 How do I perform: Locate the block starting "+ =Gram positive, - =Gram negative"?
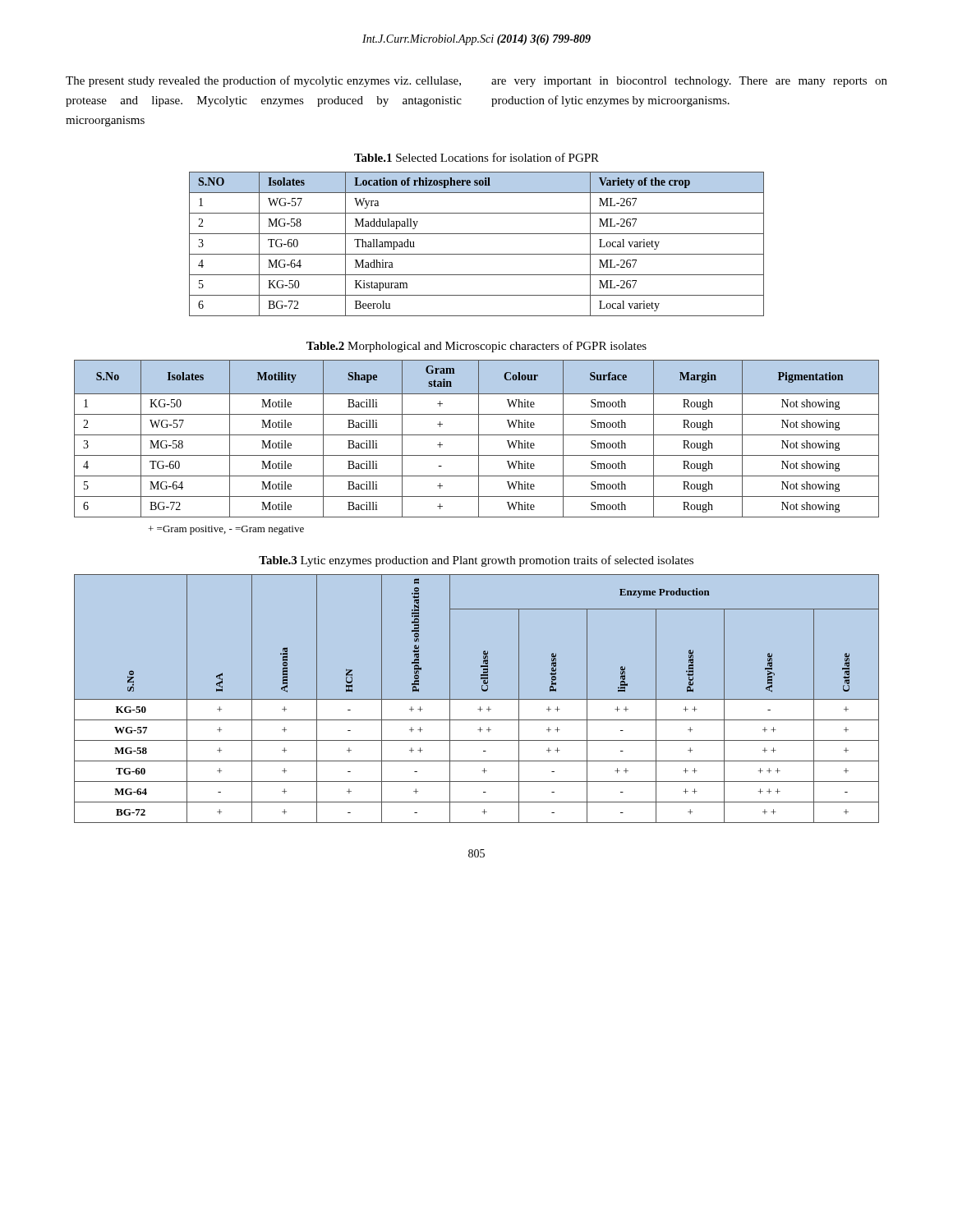click(226, 529)
